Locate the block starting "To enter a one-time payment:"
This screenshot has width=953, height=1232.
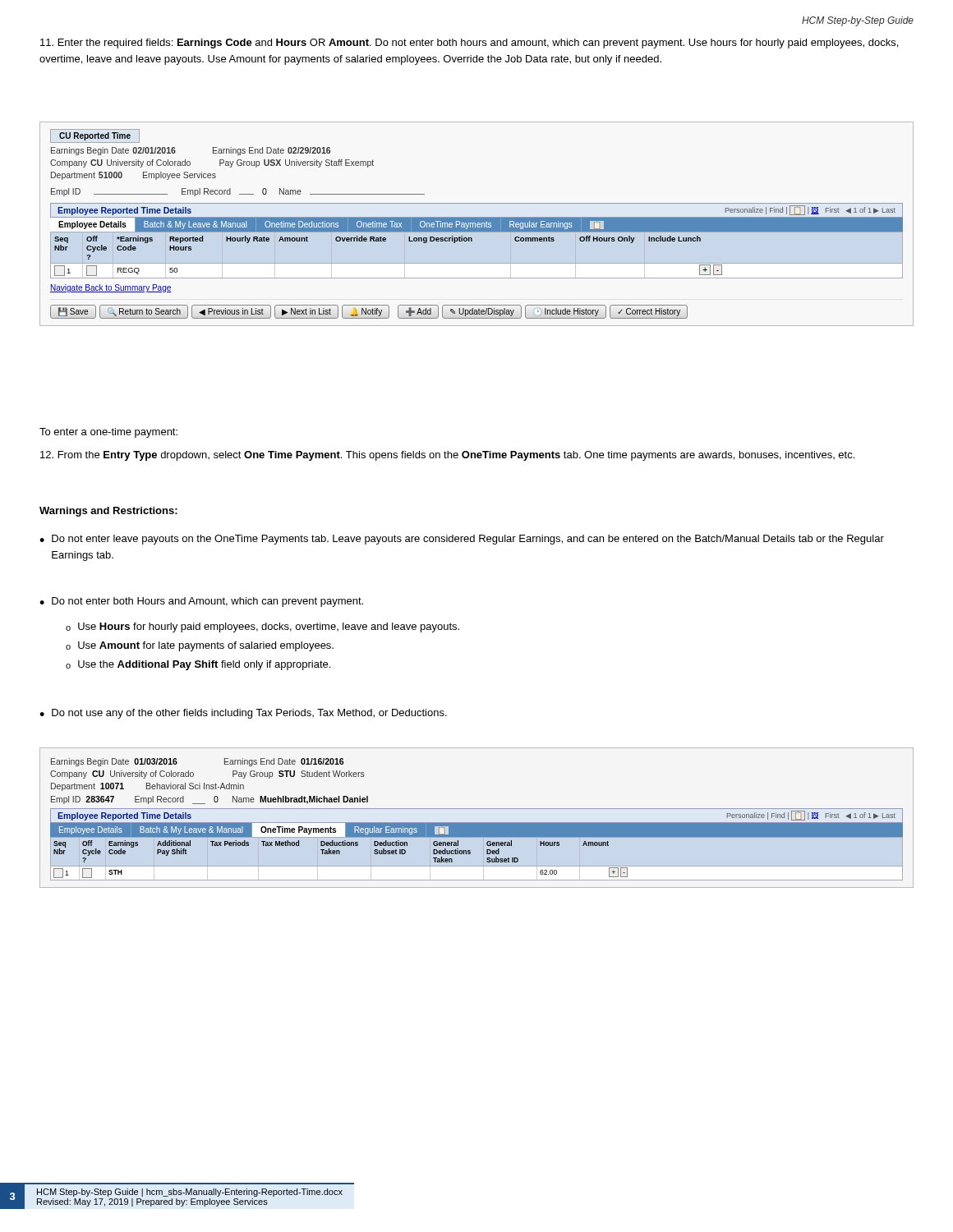click(109, 432)
